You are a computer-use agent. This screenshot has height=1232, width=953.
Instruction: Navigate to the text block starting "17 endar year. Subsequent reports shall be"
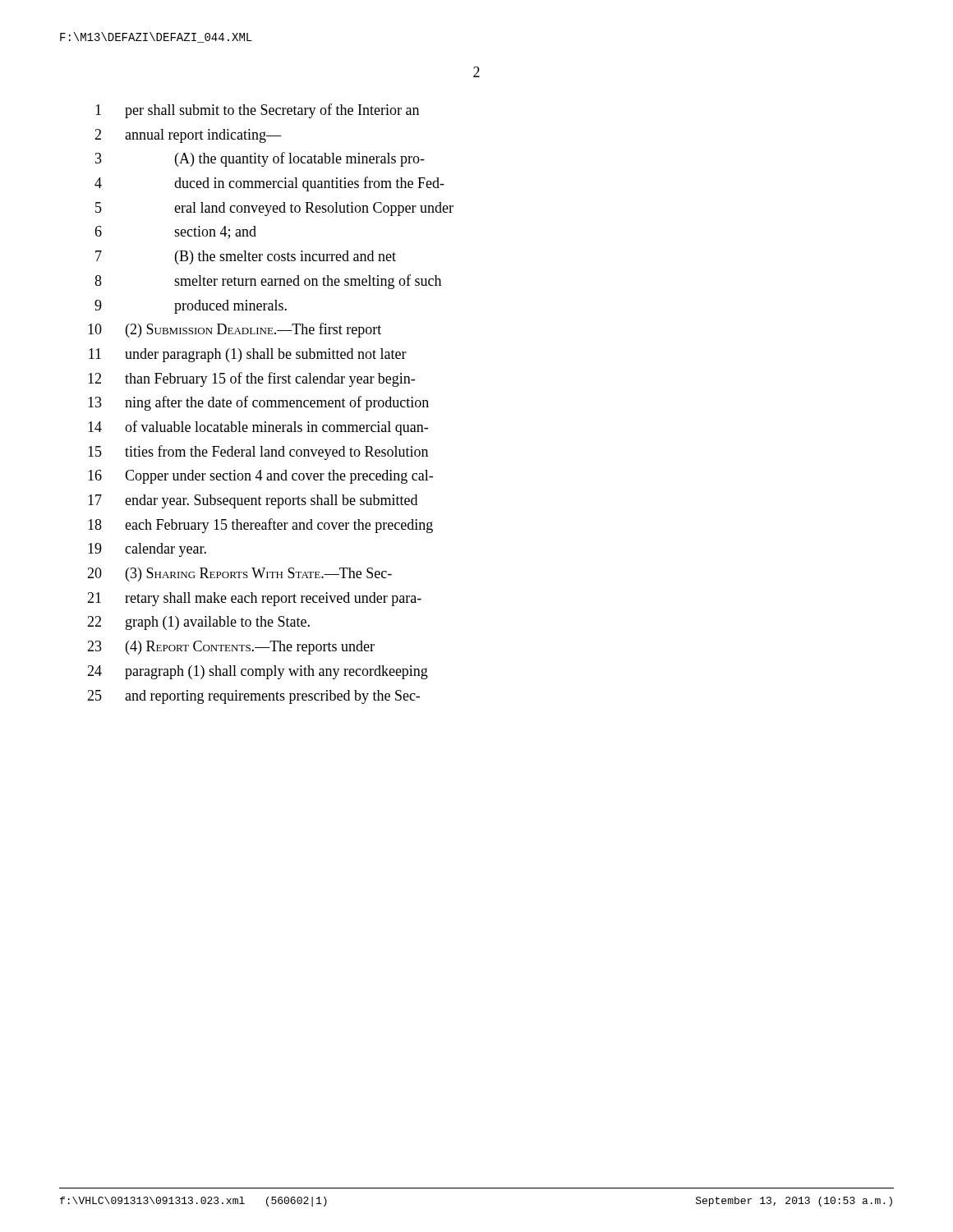click(x=253, y=501)
